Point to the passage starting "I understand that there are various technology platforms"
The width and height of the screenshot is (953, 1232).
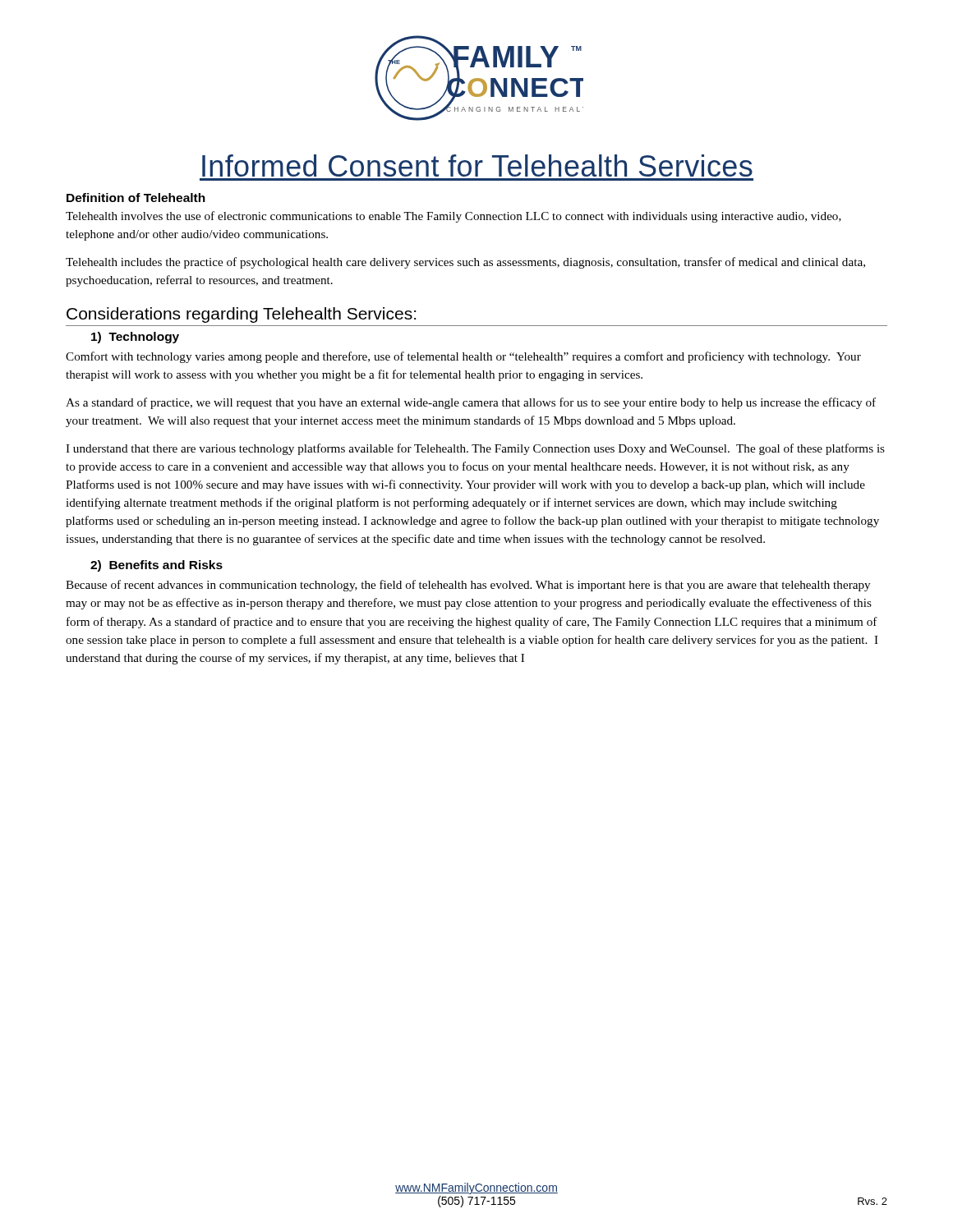tap(476, 494)
